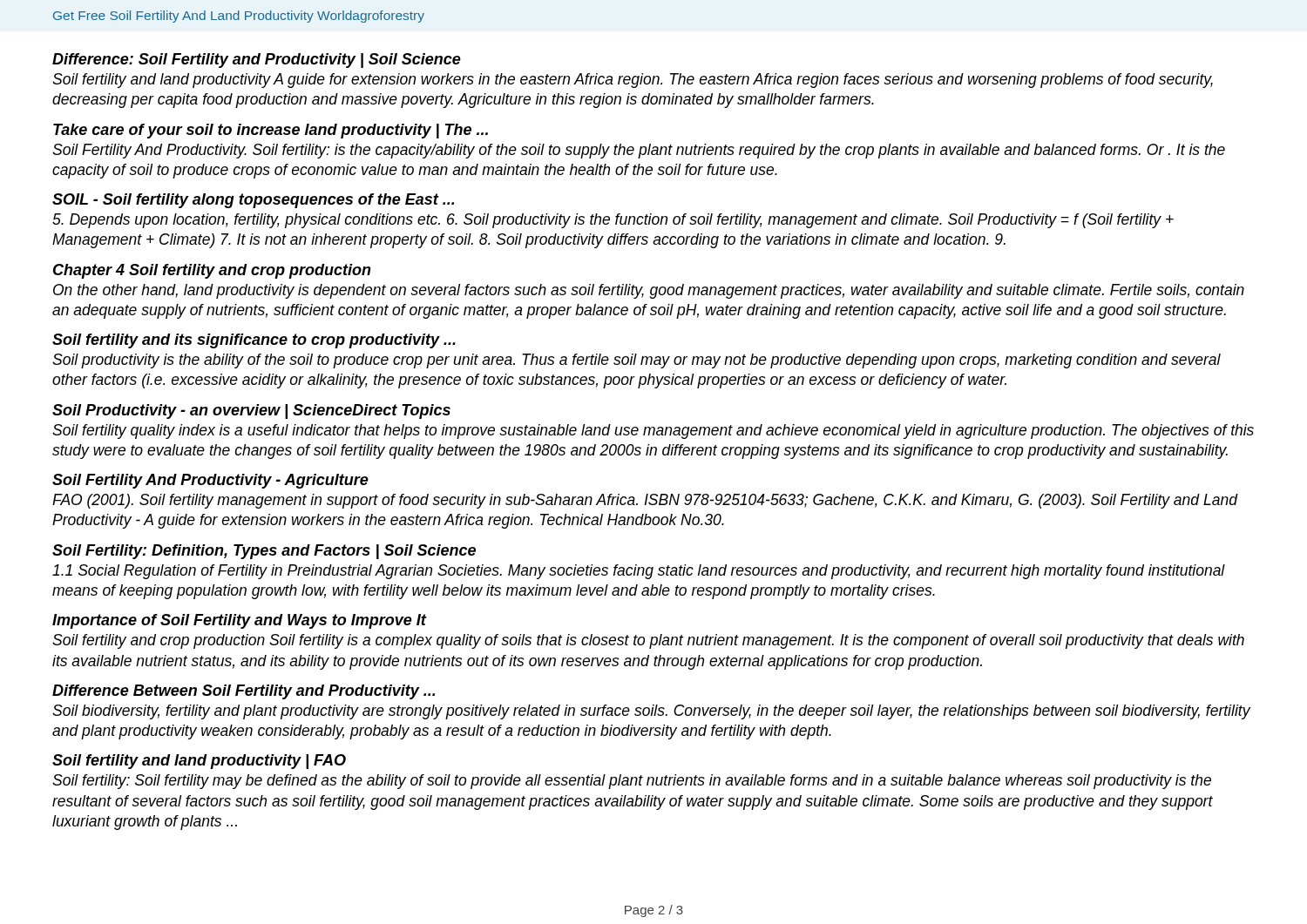Viewport: 1307px width, 924px height.
Task: Find the block on this page that starts "1 Social Regulation of Fertility in Preindustrial Agrarian"
Action: coord(638,580)
